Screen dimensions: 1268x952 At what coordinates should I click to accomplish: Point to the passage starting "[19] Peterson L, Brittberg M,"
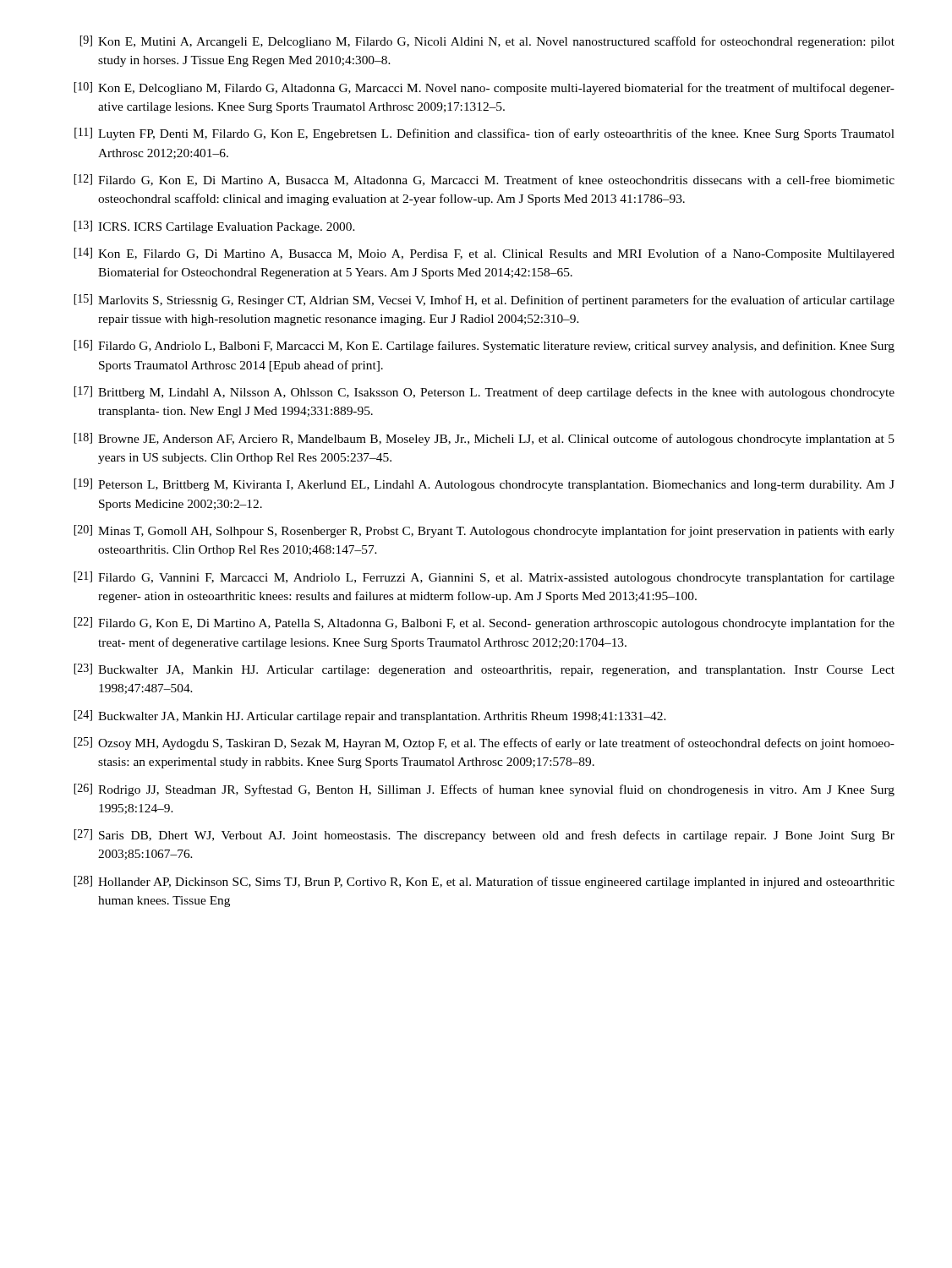coord(476,494)
